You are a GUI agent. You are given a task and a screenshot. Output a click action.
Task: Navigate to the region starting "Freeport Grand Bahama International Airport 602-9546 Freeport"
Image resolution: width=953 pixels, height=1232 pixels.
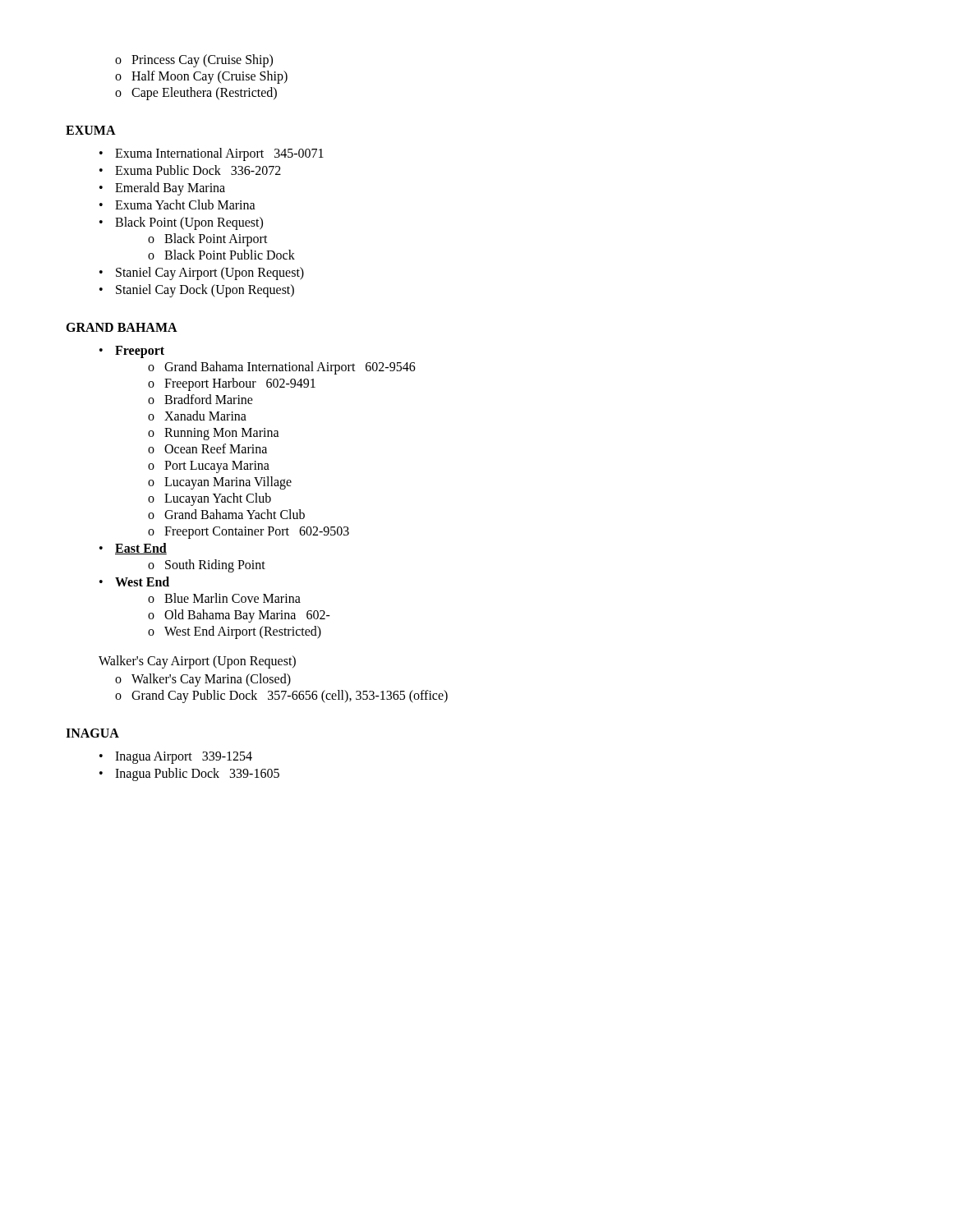[132, 352]
